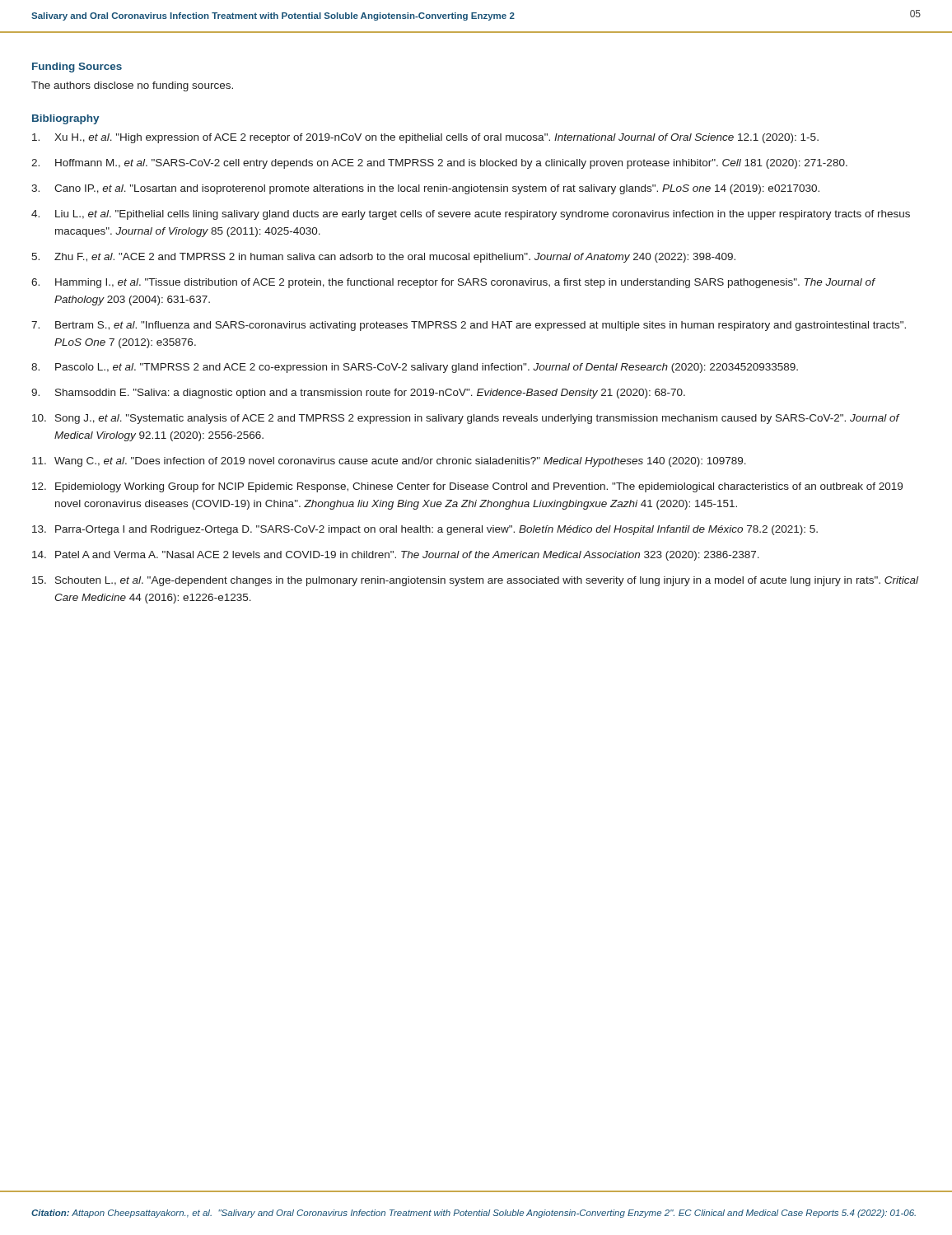This screenshot has height=1235, width=952.
Task: Locate the element starting "4. Liu L.,"
Action: (x=476, y=223)
